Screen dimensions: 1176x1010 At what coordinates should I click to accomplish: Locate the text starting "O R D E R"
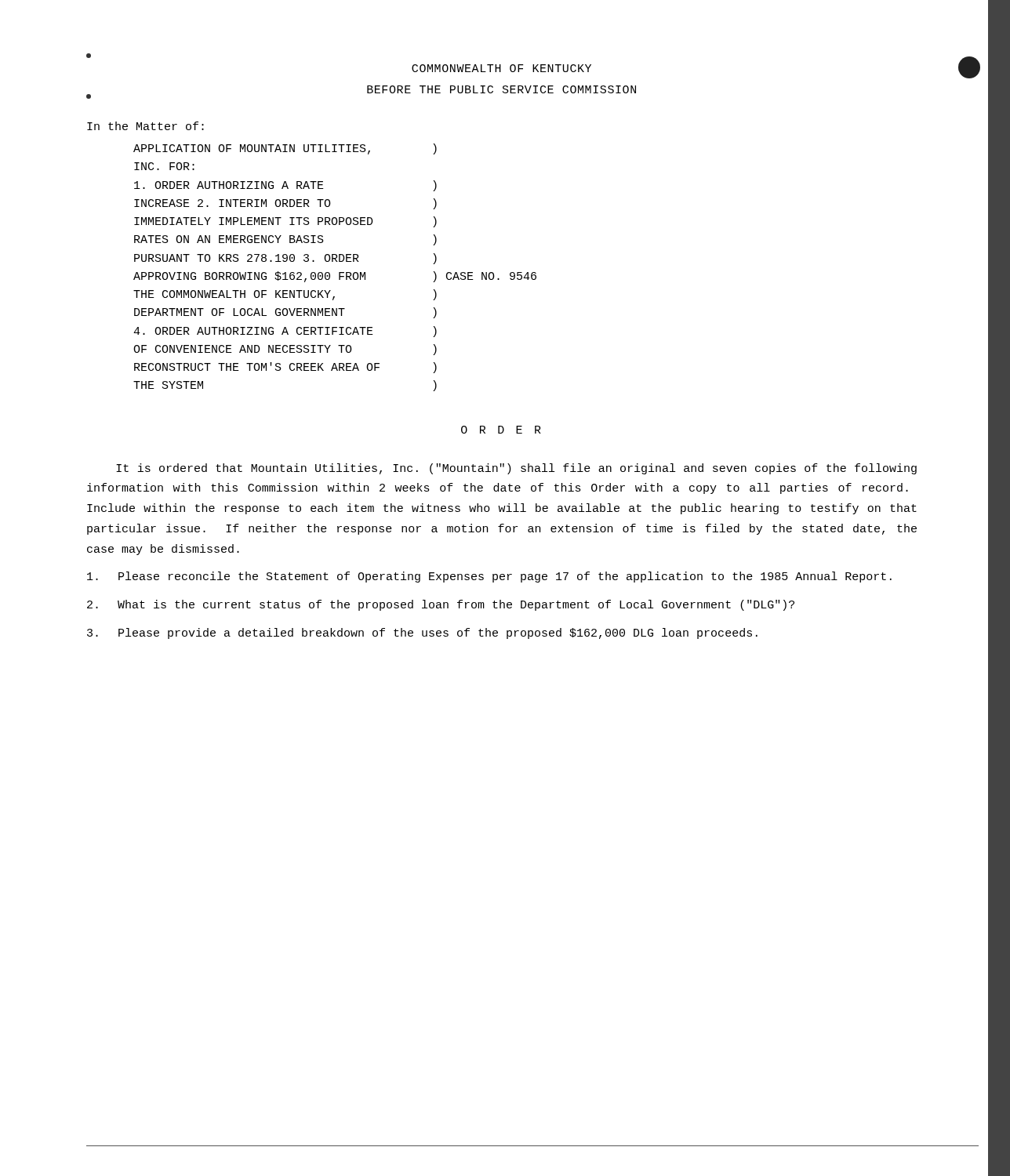(502, 430)
